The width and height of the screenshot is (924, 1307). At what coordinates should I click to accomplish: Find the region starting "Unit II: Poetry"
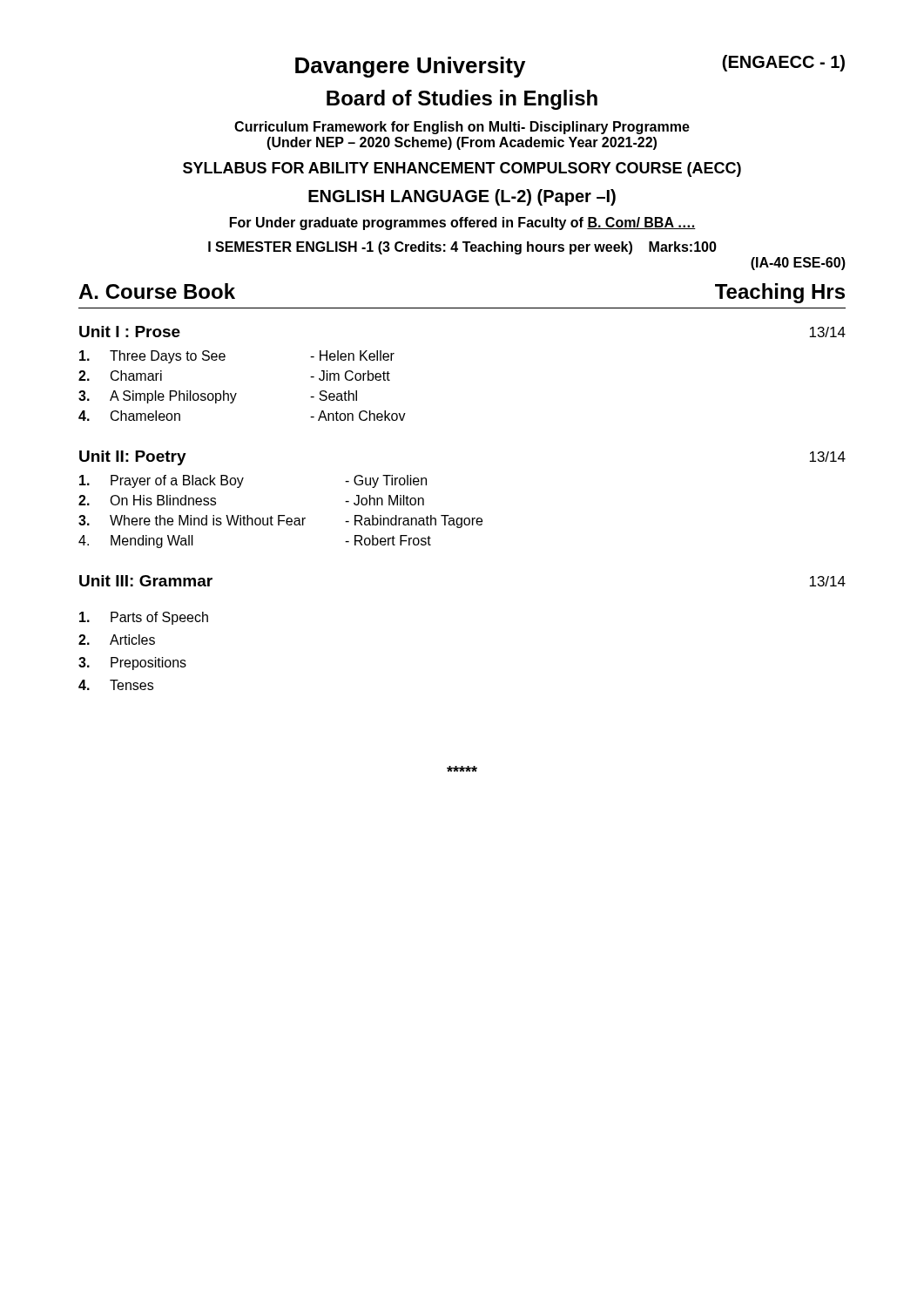127,460
